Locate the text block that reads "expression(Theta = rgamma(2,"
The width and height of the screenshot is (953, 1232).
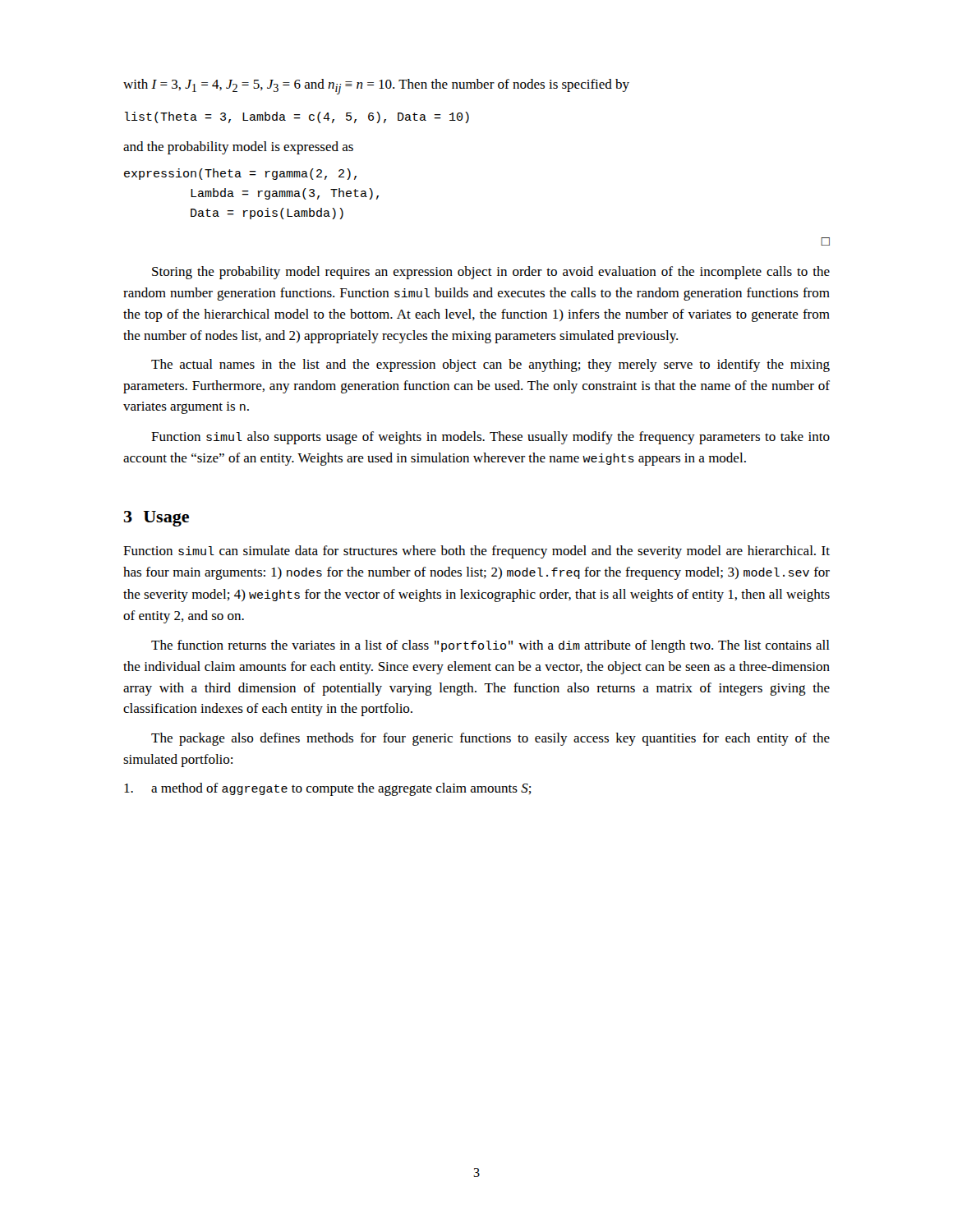click(x=253, y=194)
